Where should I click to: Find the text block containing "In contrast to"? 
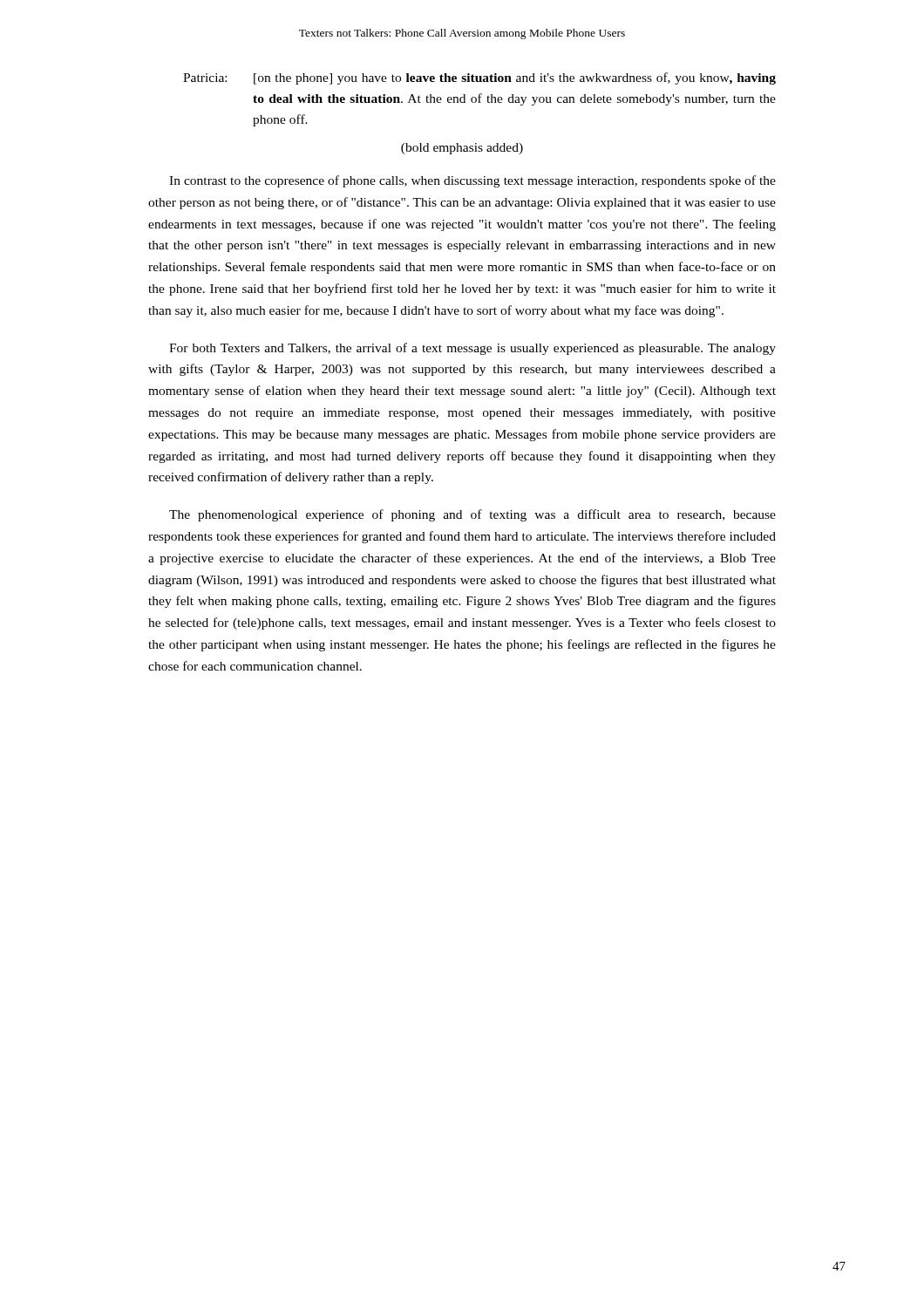click(462, 245)
